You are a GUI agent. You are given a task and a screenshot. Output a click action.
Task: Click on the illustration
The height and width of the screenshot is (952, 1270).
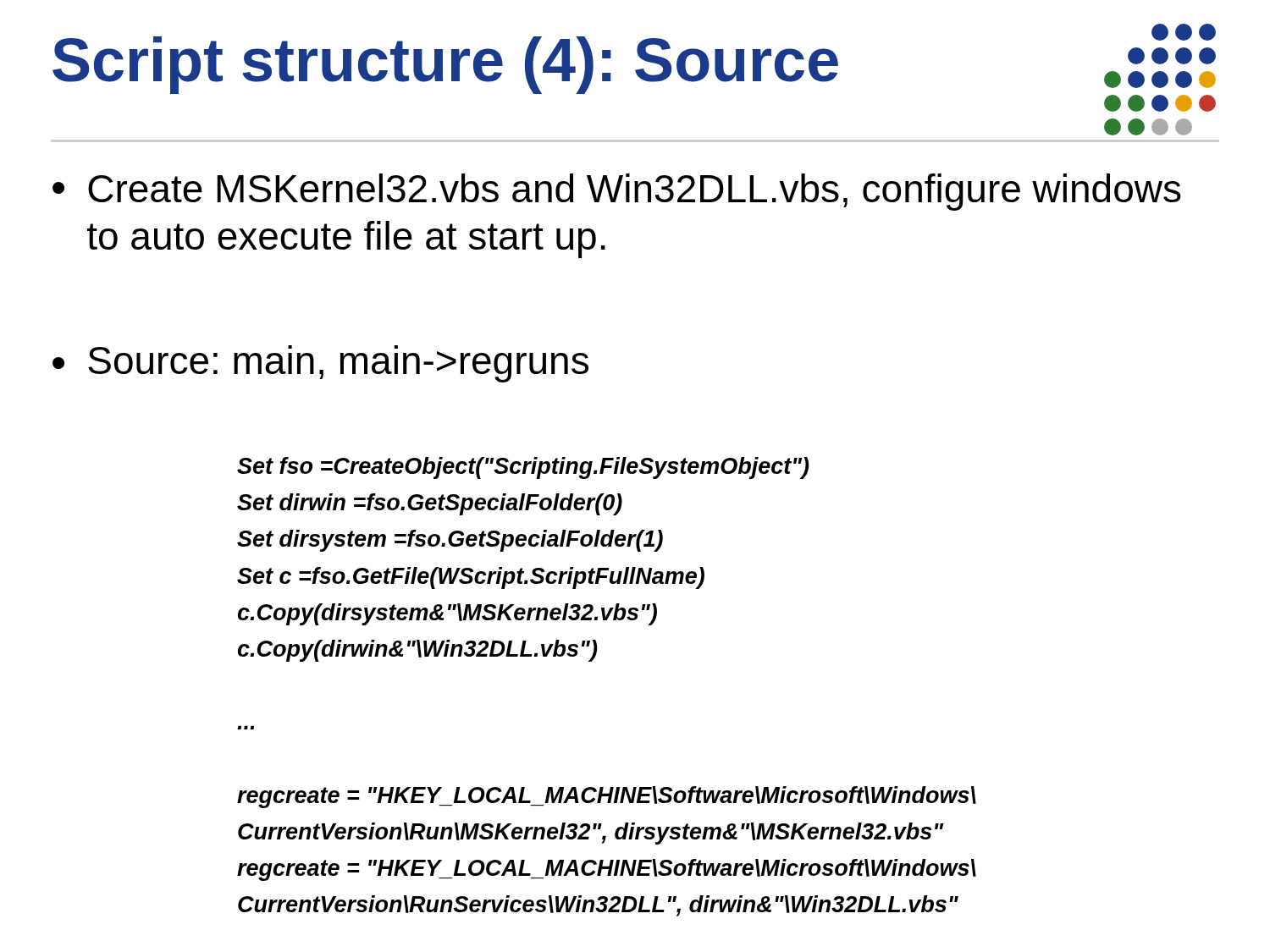click(1143, 76)
